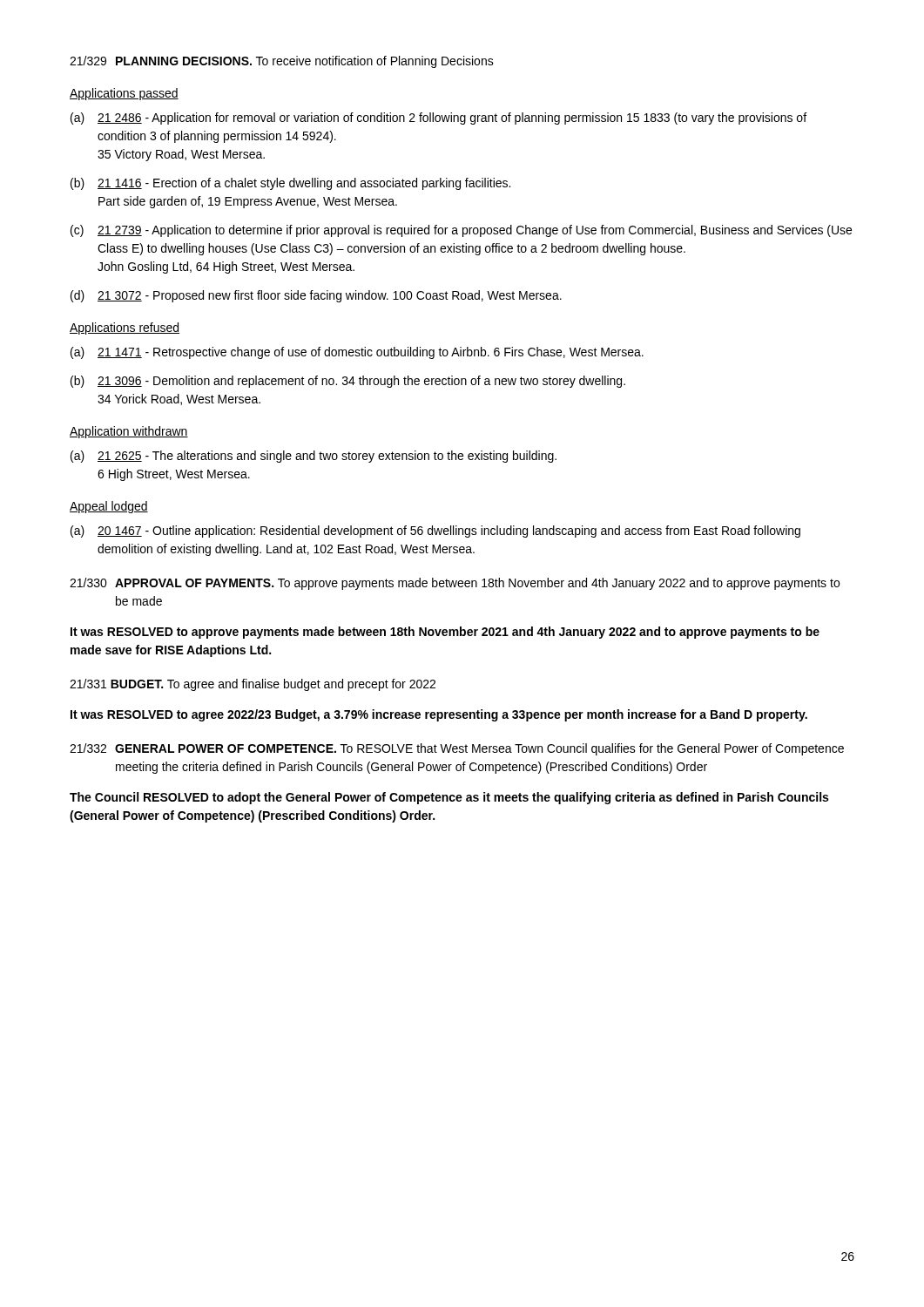The image size is (924, 1307).
Task: Select the passage starting "It was RESOLVED to agree 2022/23 Budget,"
Action: click(439, 714)
